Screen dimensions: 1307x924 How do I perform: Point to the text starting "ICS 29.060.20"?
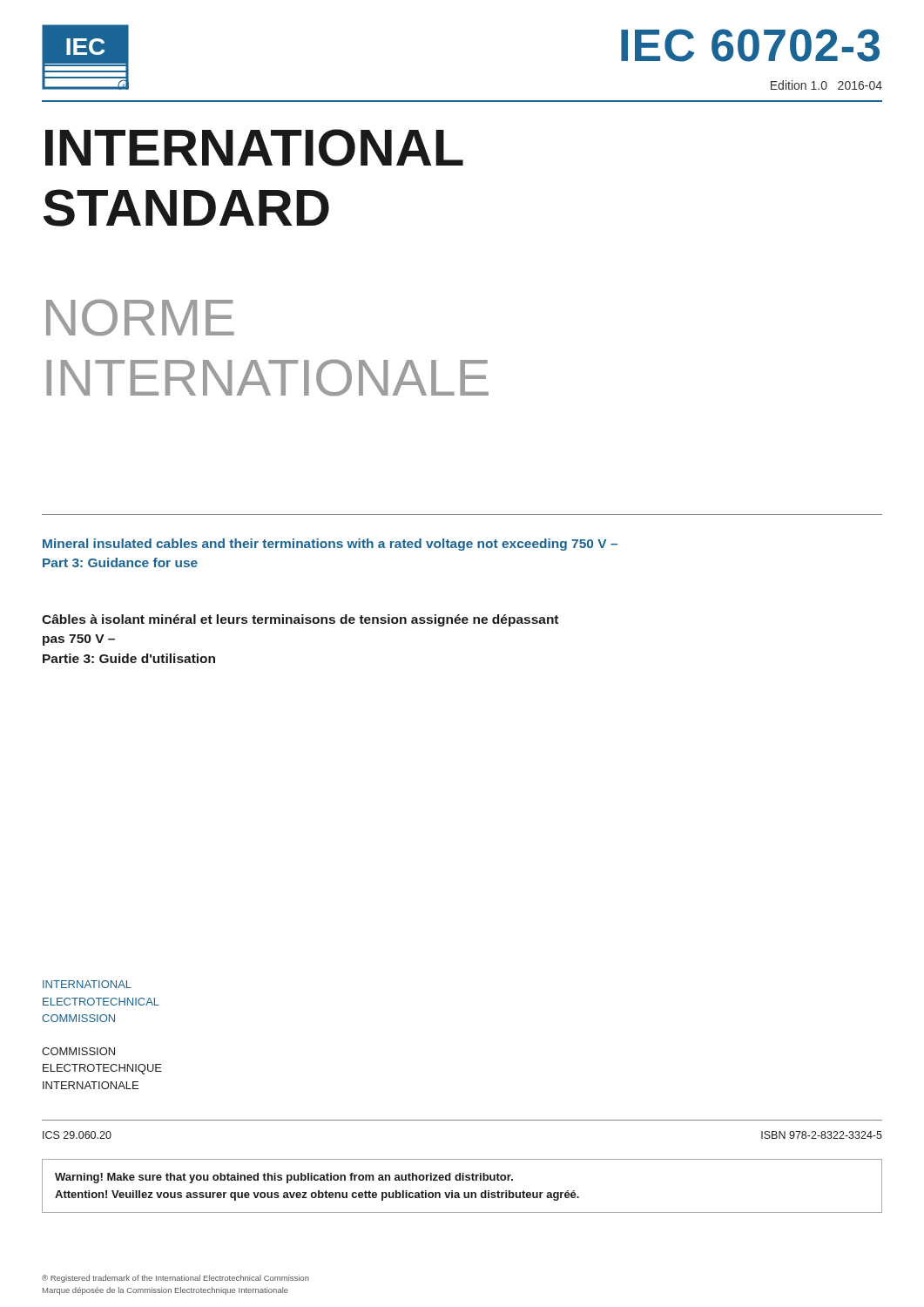coord(77,1135)
